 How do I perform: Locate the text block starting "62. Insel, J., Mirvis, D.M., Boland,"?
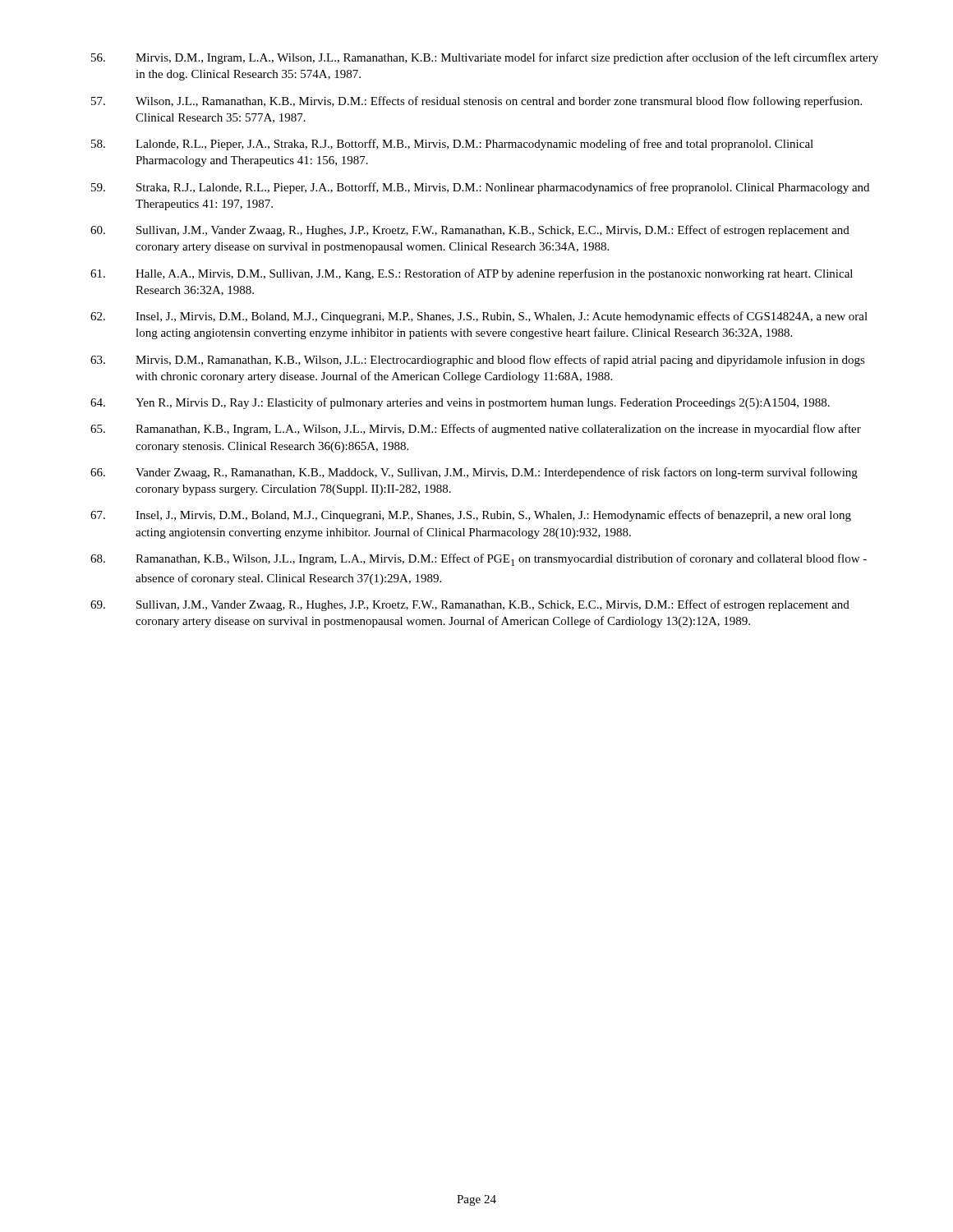485,325
